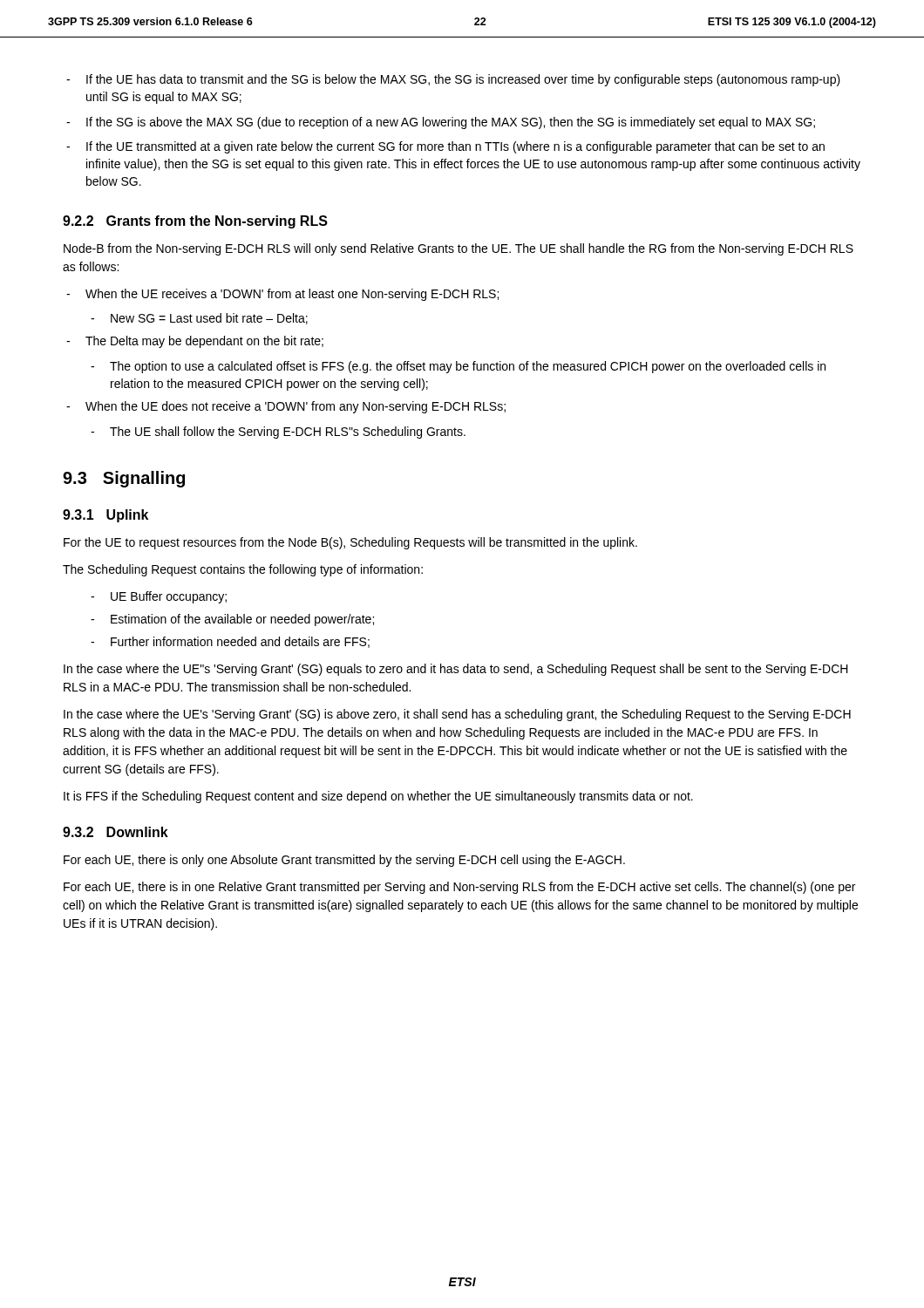Select the block starting "9.3.1 Uplink"

(106, 515)
